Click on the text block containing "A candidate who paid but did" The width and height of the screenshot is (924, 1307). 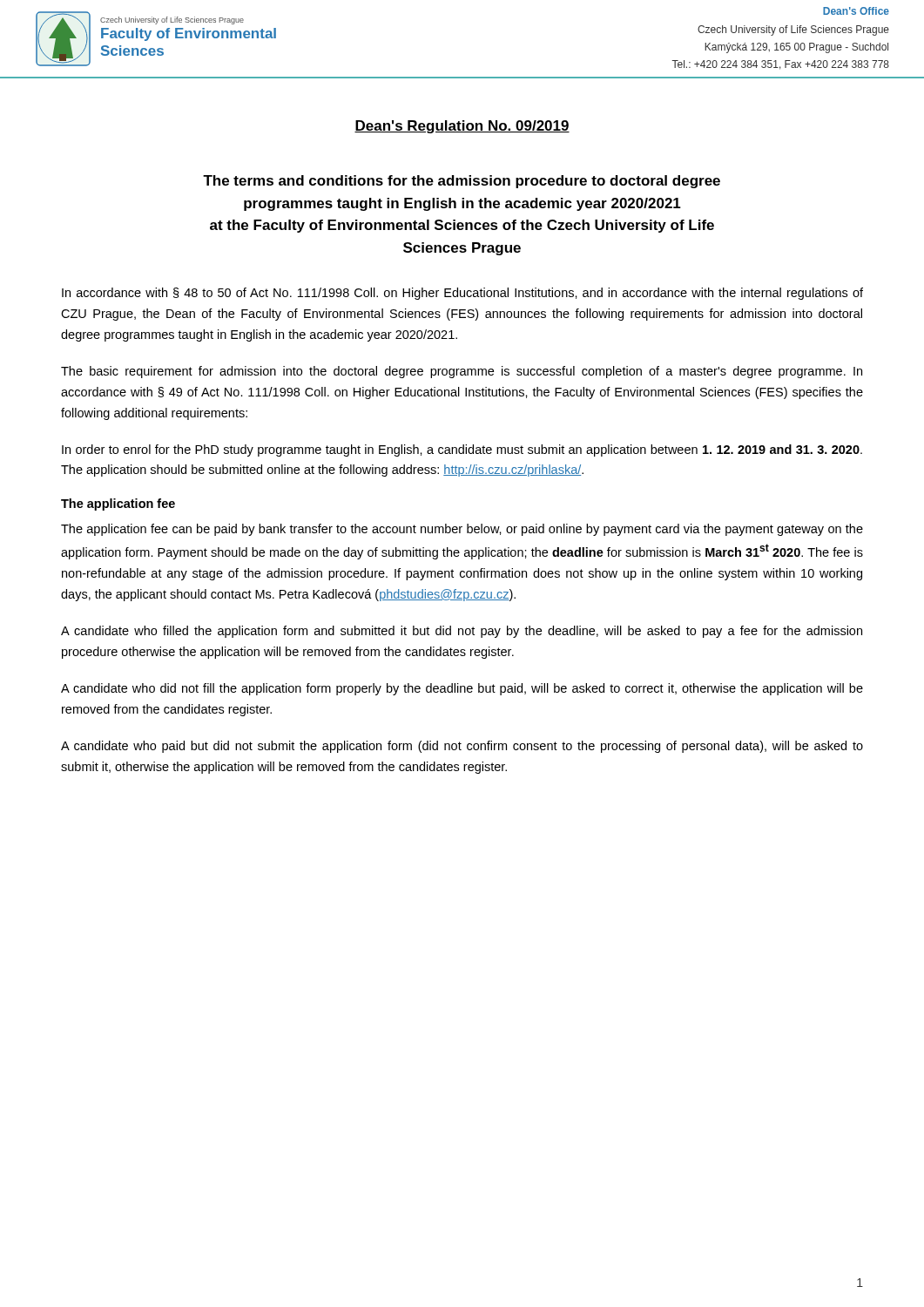pyautogui.click(x=462, y=756)
